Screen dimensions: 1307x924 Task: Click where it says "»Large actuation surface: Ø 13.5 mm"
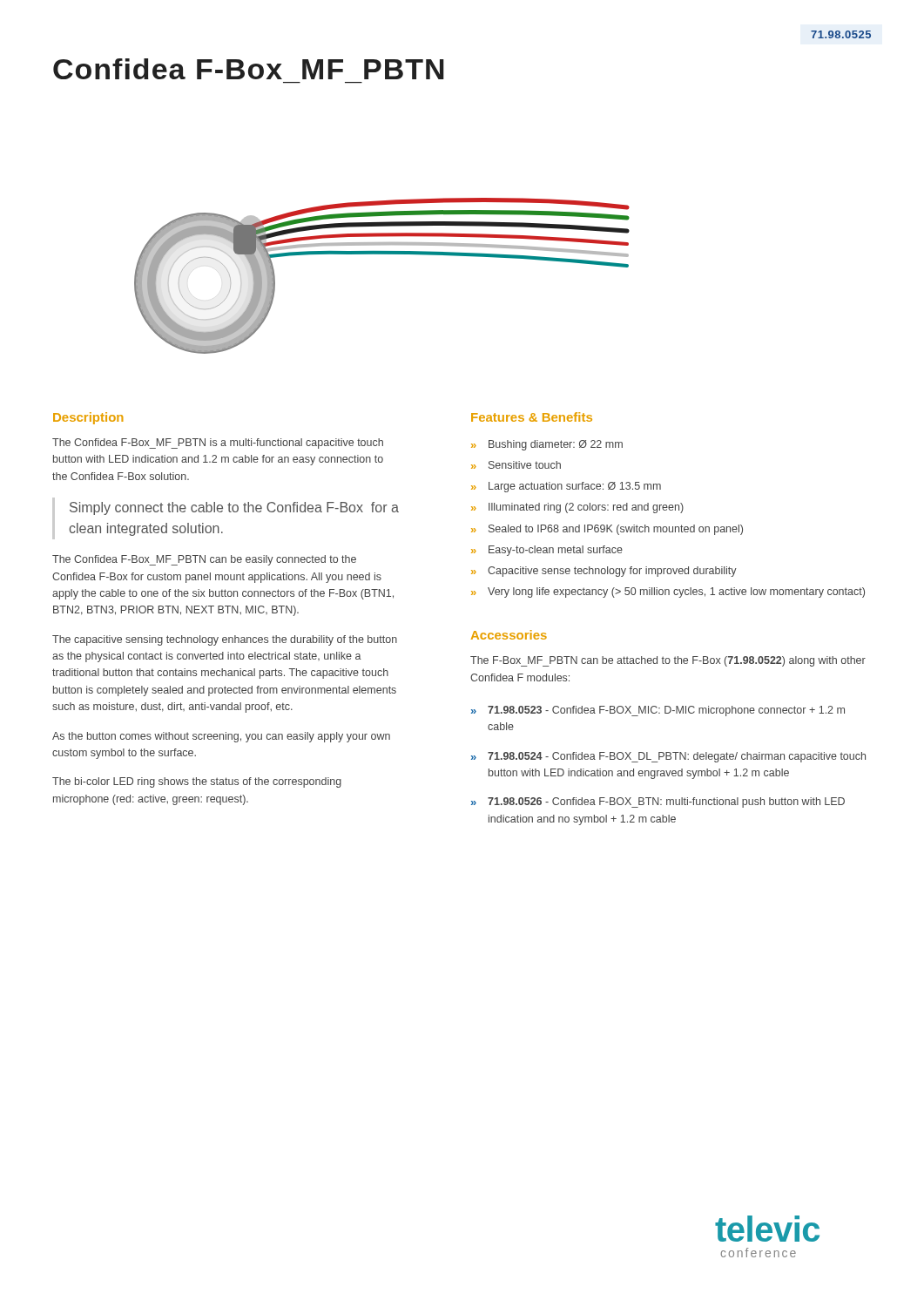tap(566, 487)
